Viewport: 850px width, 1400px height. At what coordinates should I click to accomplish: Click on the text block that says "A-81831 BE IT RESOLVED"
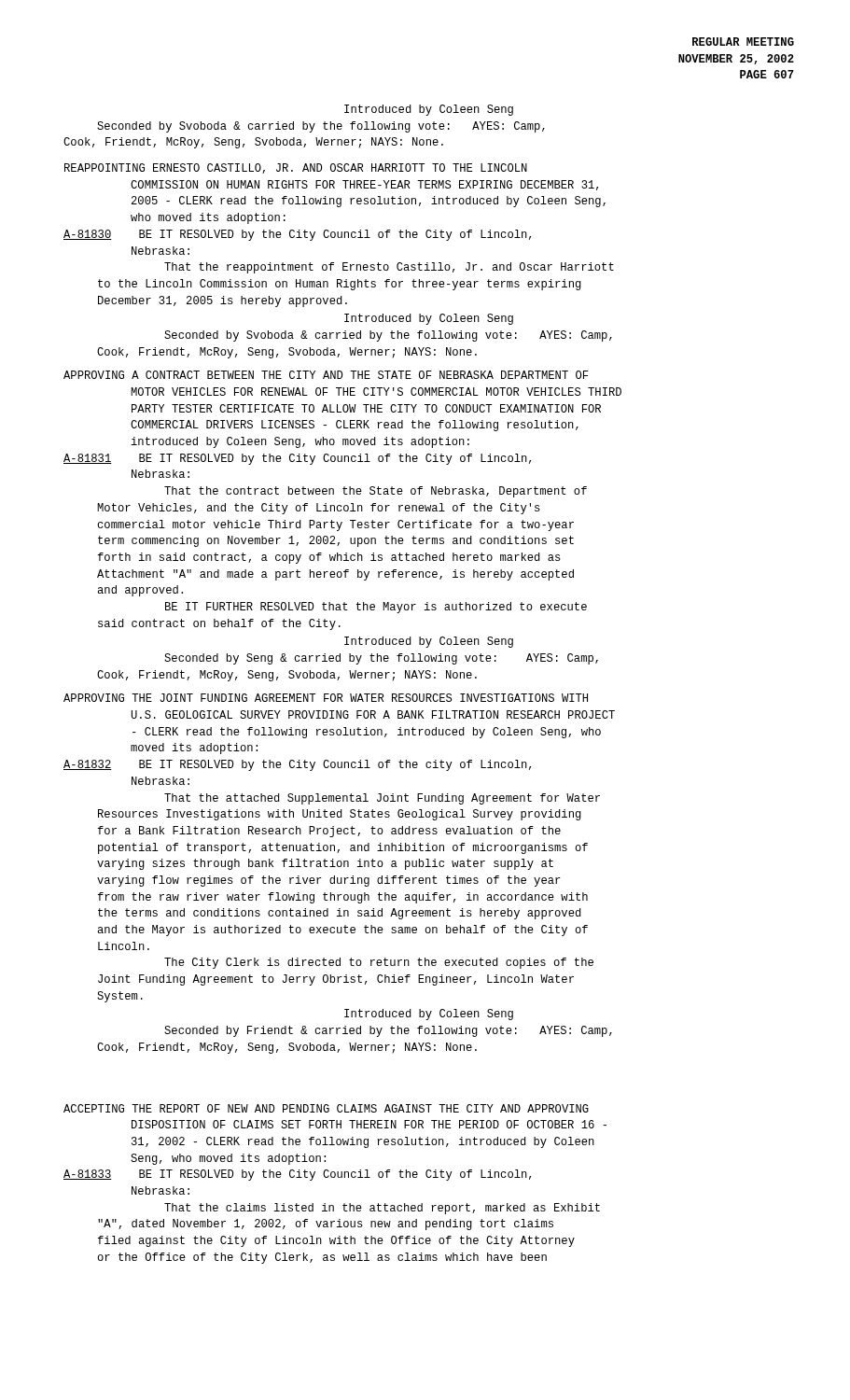tap(429, 568)
